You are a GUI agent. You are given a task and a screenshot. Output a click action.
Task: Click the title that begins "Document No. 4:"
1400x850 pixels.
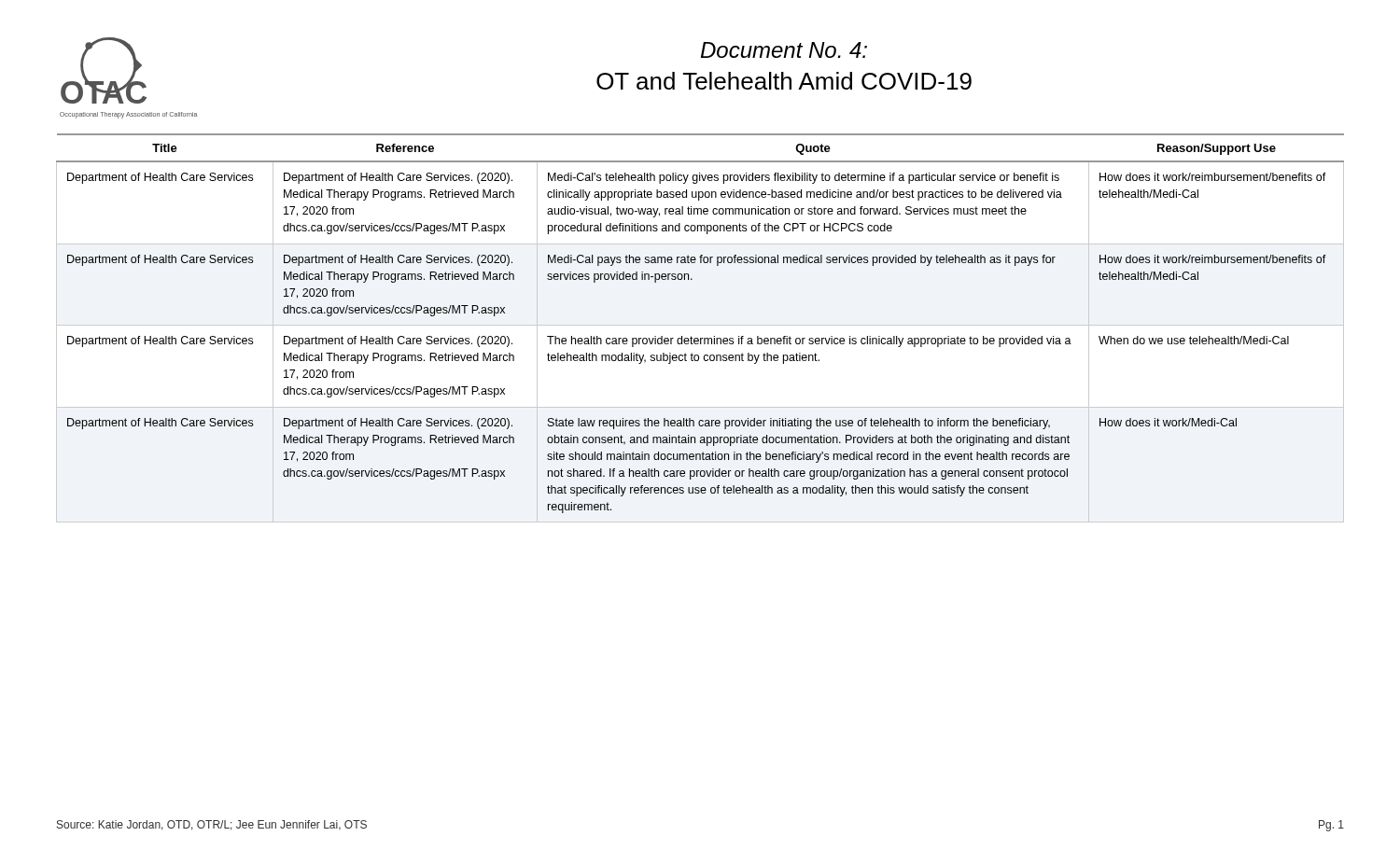pos(784,67)
